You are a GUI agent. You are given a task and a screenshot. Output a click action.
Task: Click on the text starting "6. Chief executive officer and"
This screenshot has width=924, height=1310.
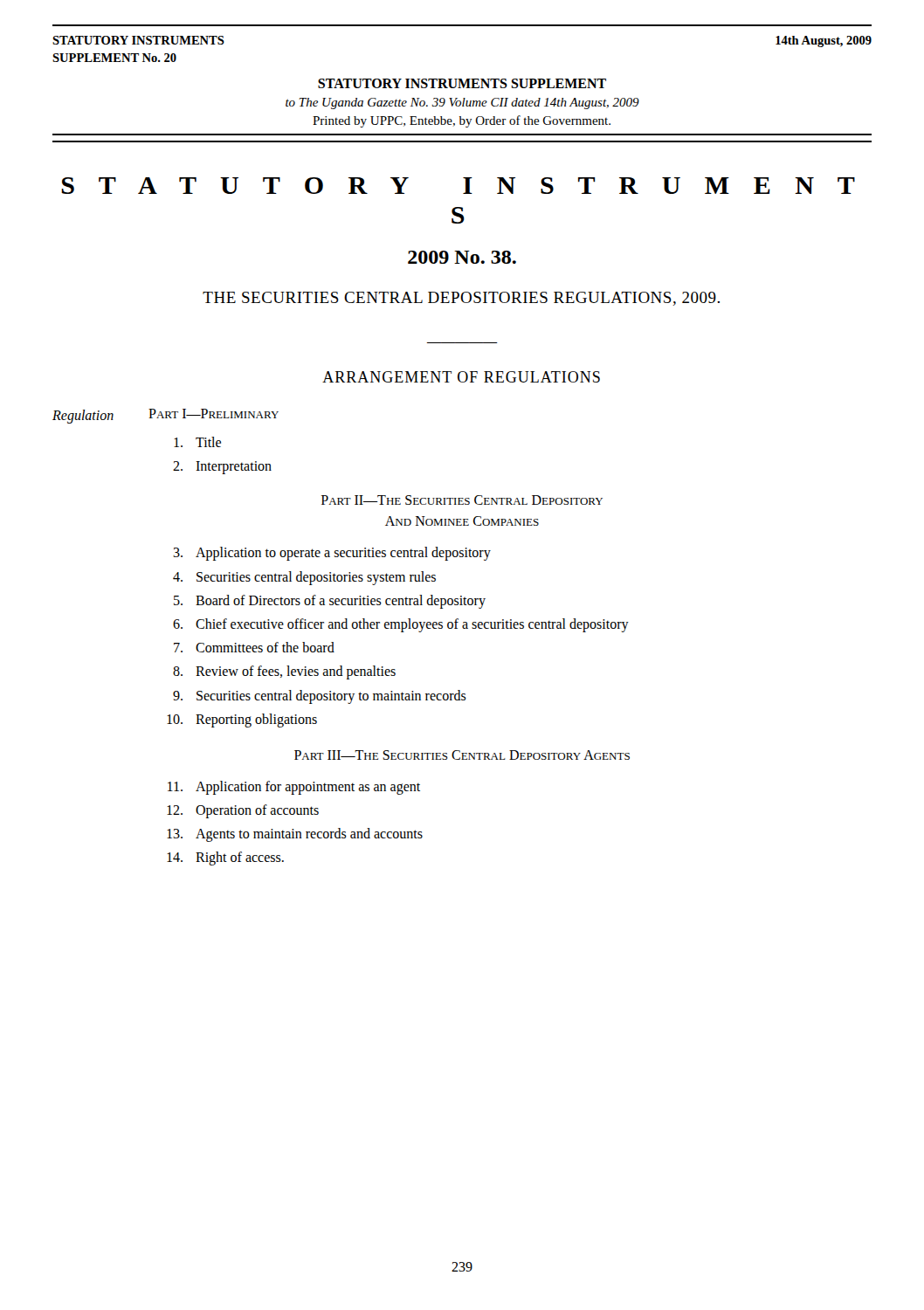click(x=510, y=624)
